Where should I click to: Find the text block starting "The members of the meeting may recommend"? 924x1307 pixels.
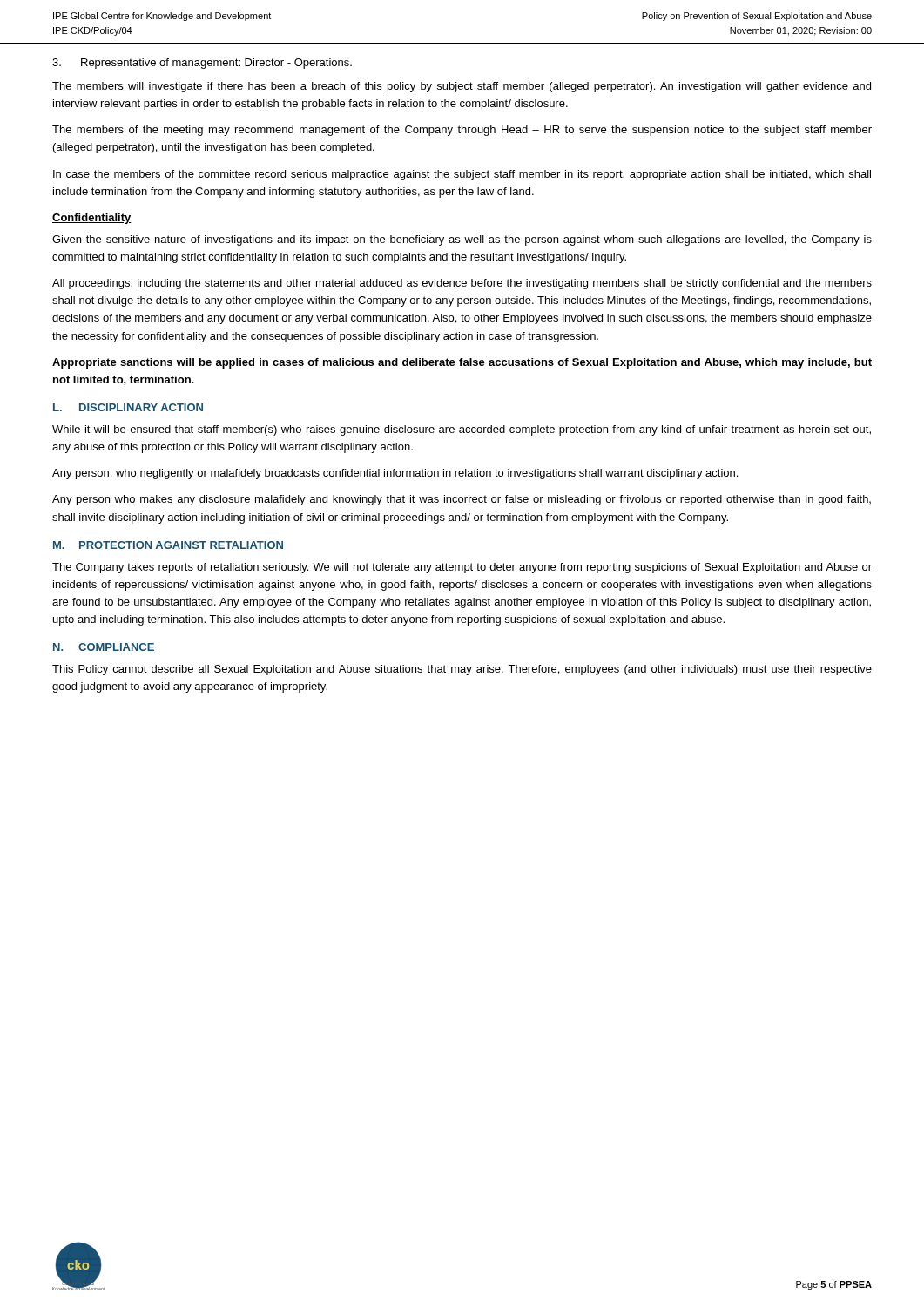pos(462,139)
